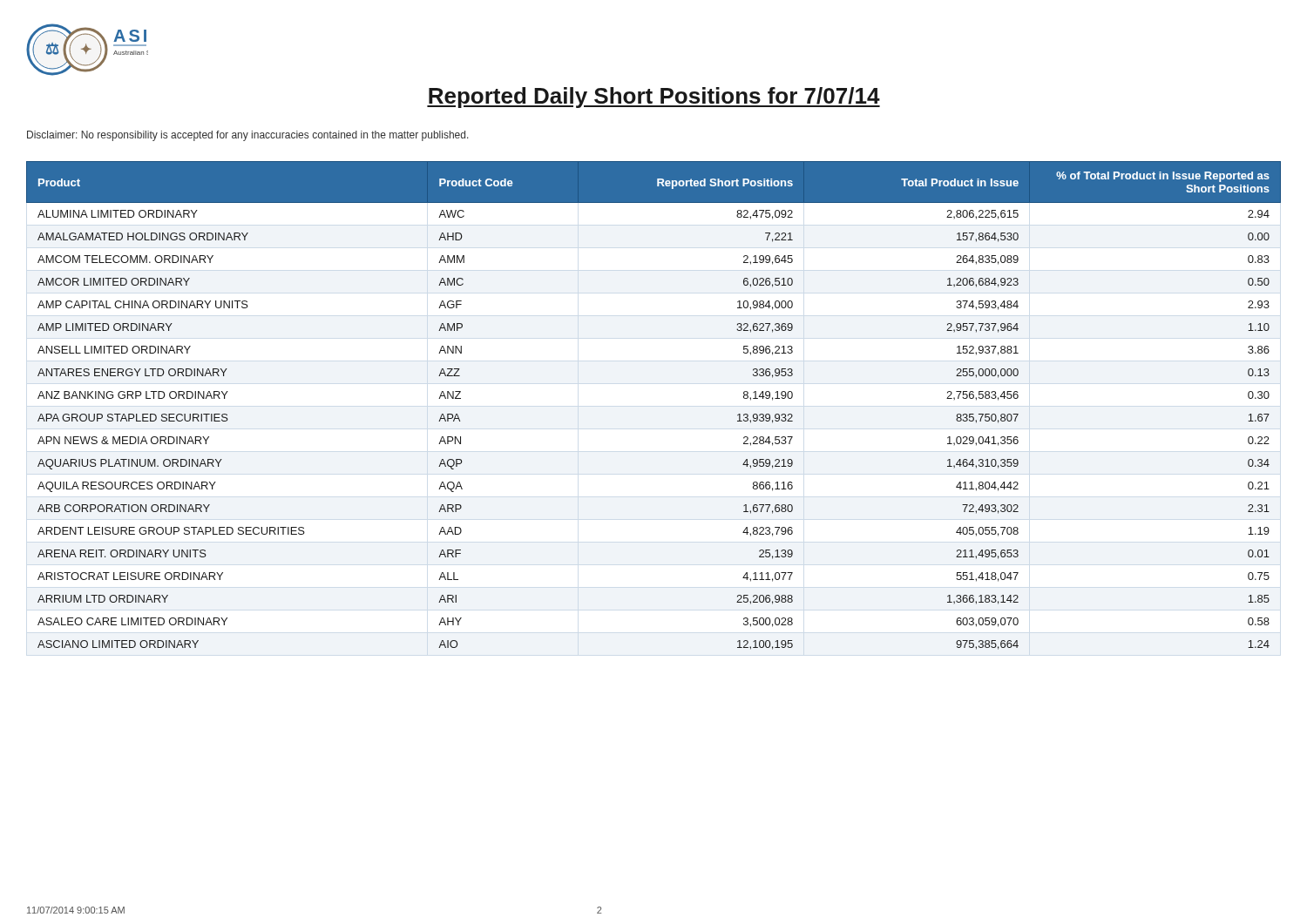Find the title
The image size is (1307, 924).
654,96
